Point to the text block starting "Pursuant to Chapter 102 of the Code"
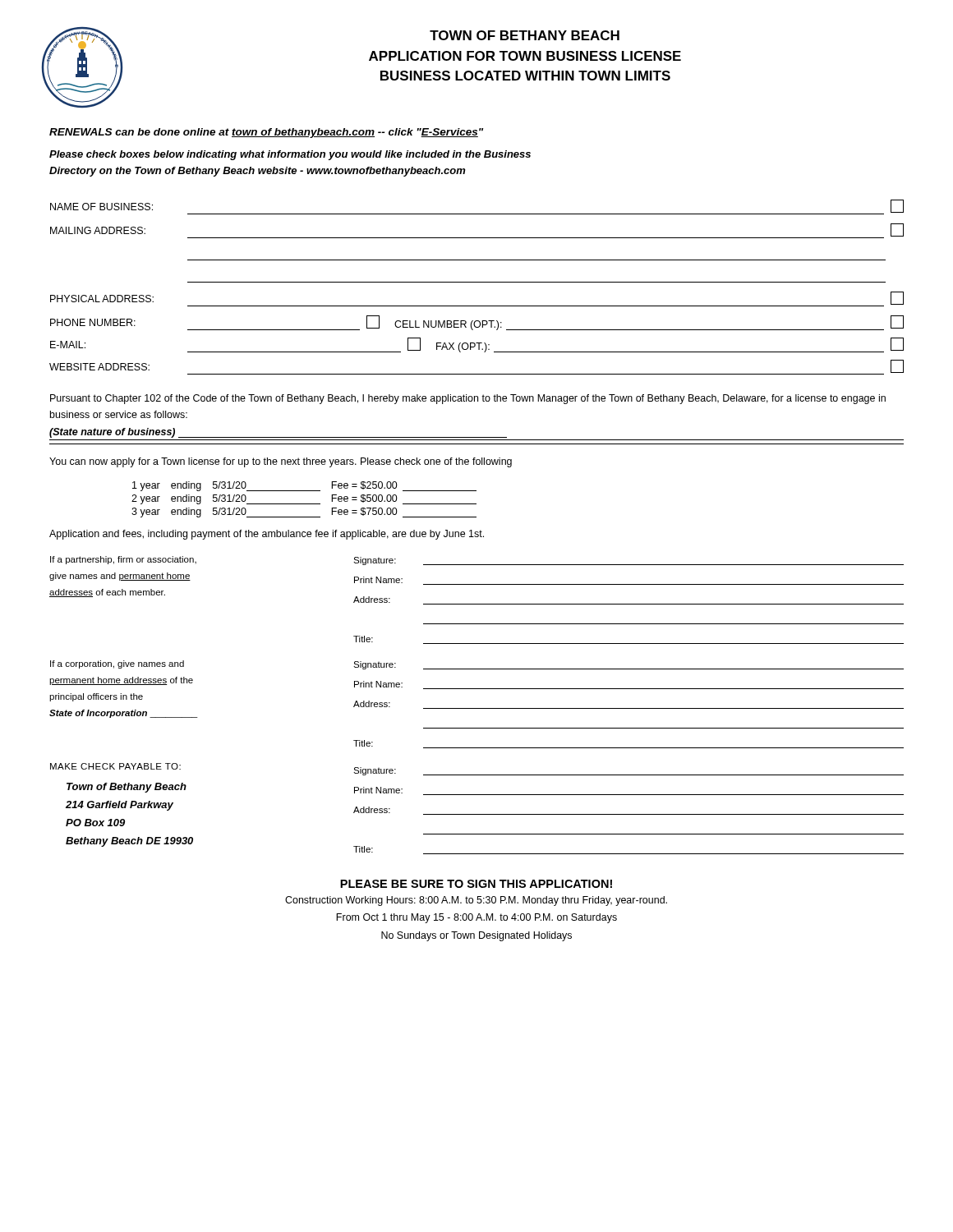The width and height of the screenshot is (953, 1232). pyautogui.click(x=468, y=407)
